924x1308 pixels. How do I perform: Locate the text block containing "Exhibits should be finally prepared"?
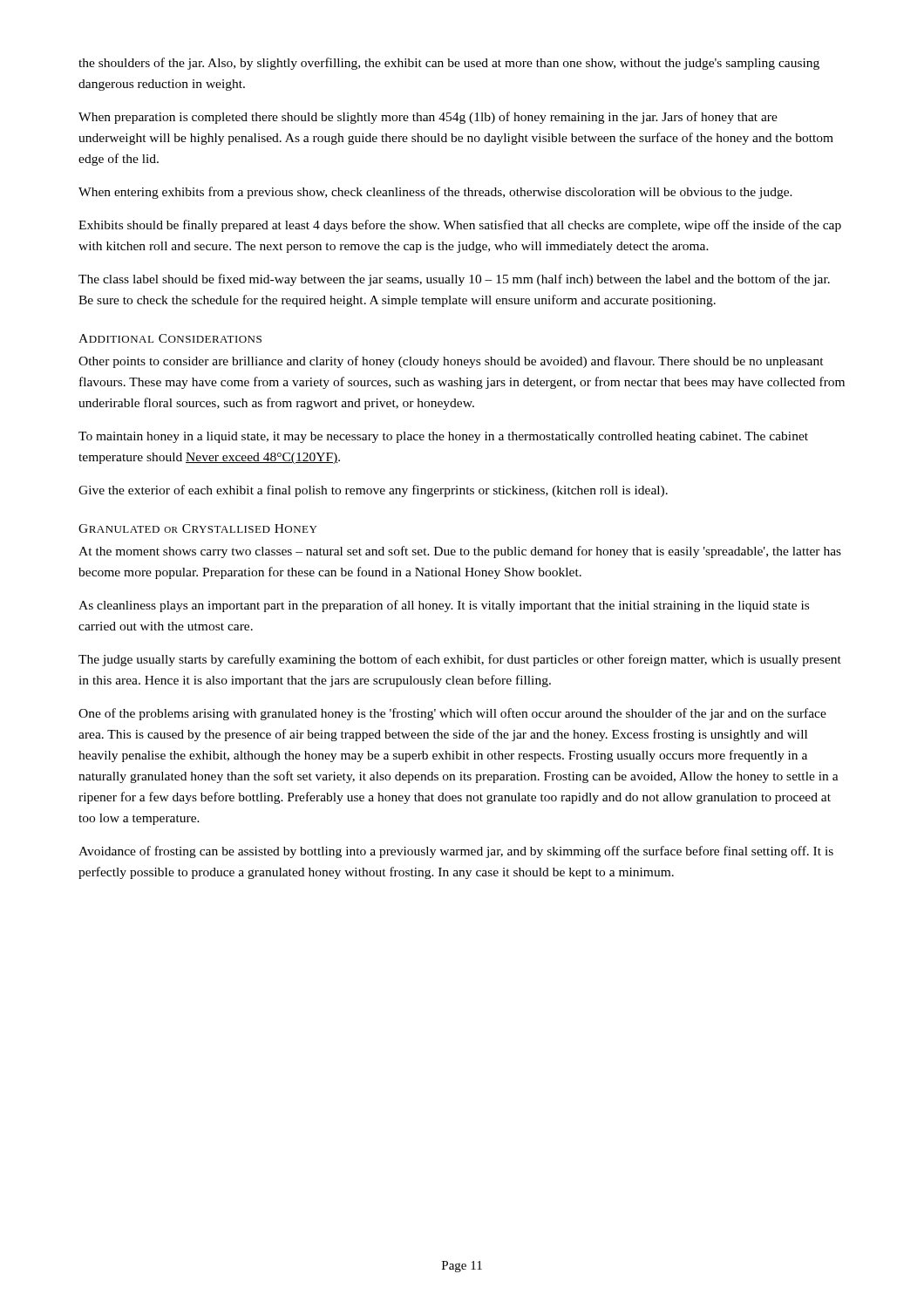coord(462,236)
